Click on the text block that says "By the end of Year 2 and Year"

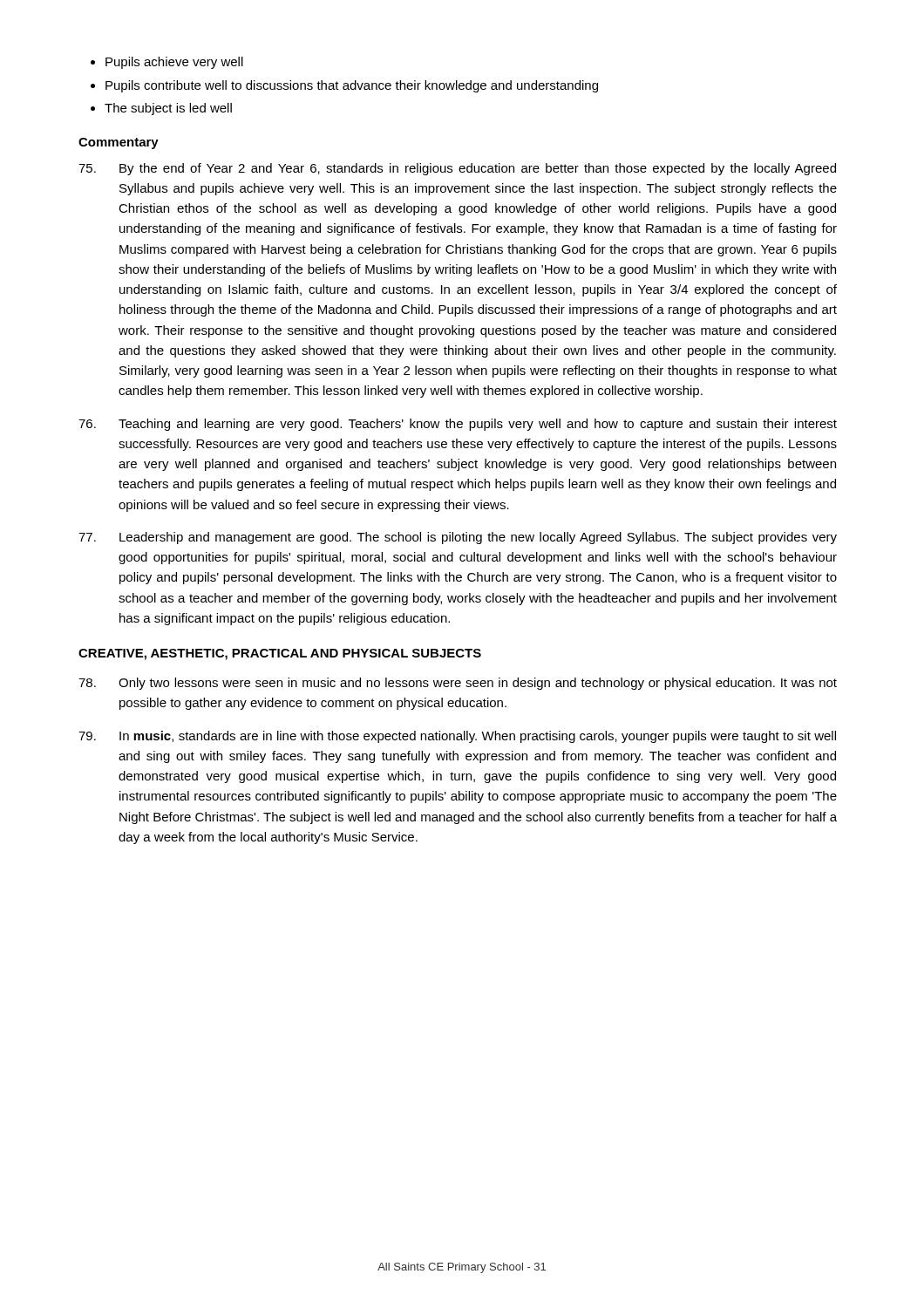(458, 279)
